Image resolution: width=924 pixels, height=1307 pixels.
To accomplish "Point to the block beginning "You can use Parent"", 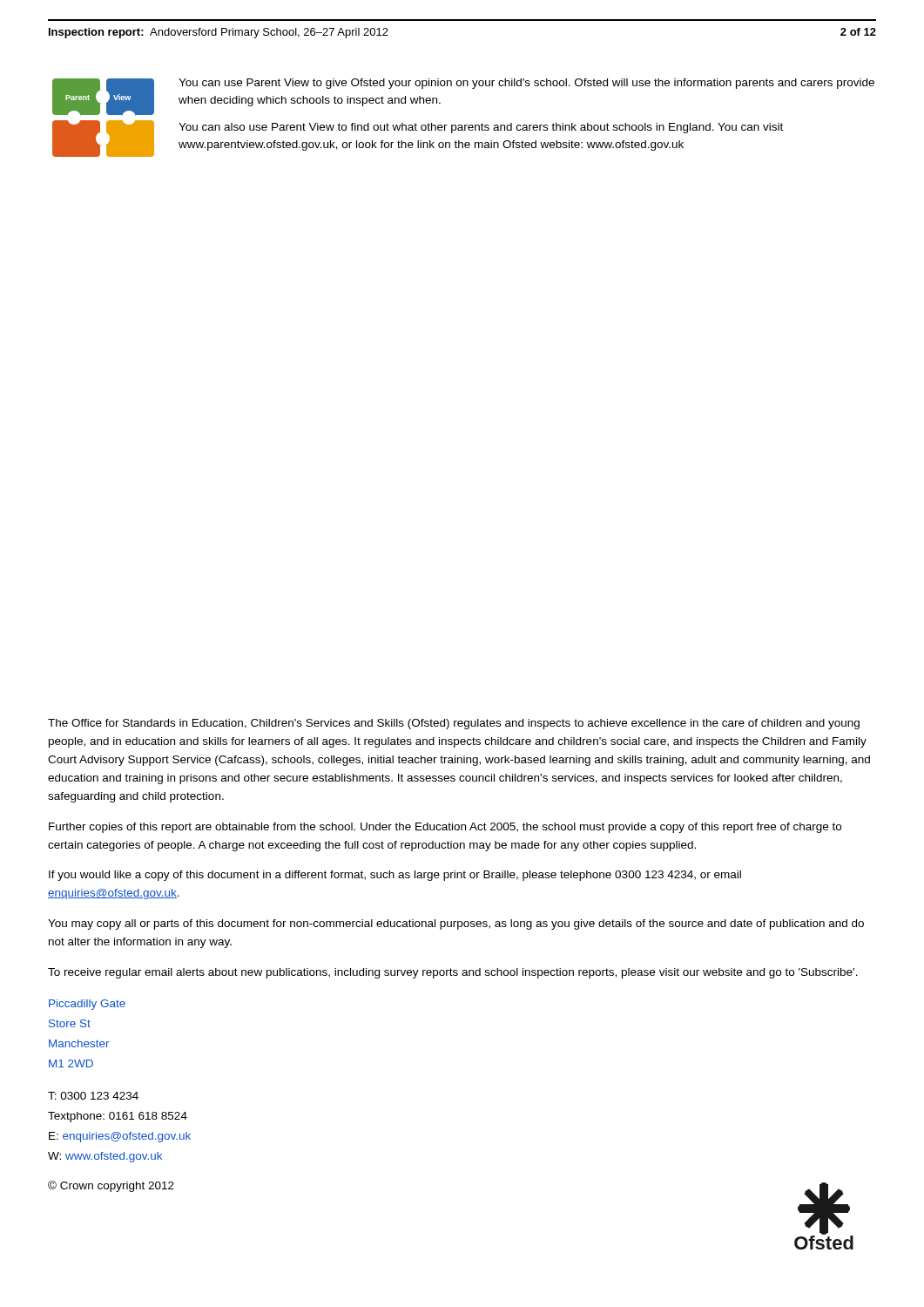I will 527,114.
